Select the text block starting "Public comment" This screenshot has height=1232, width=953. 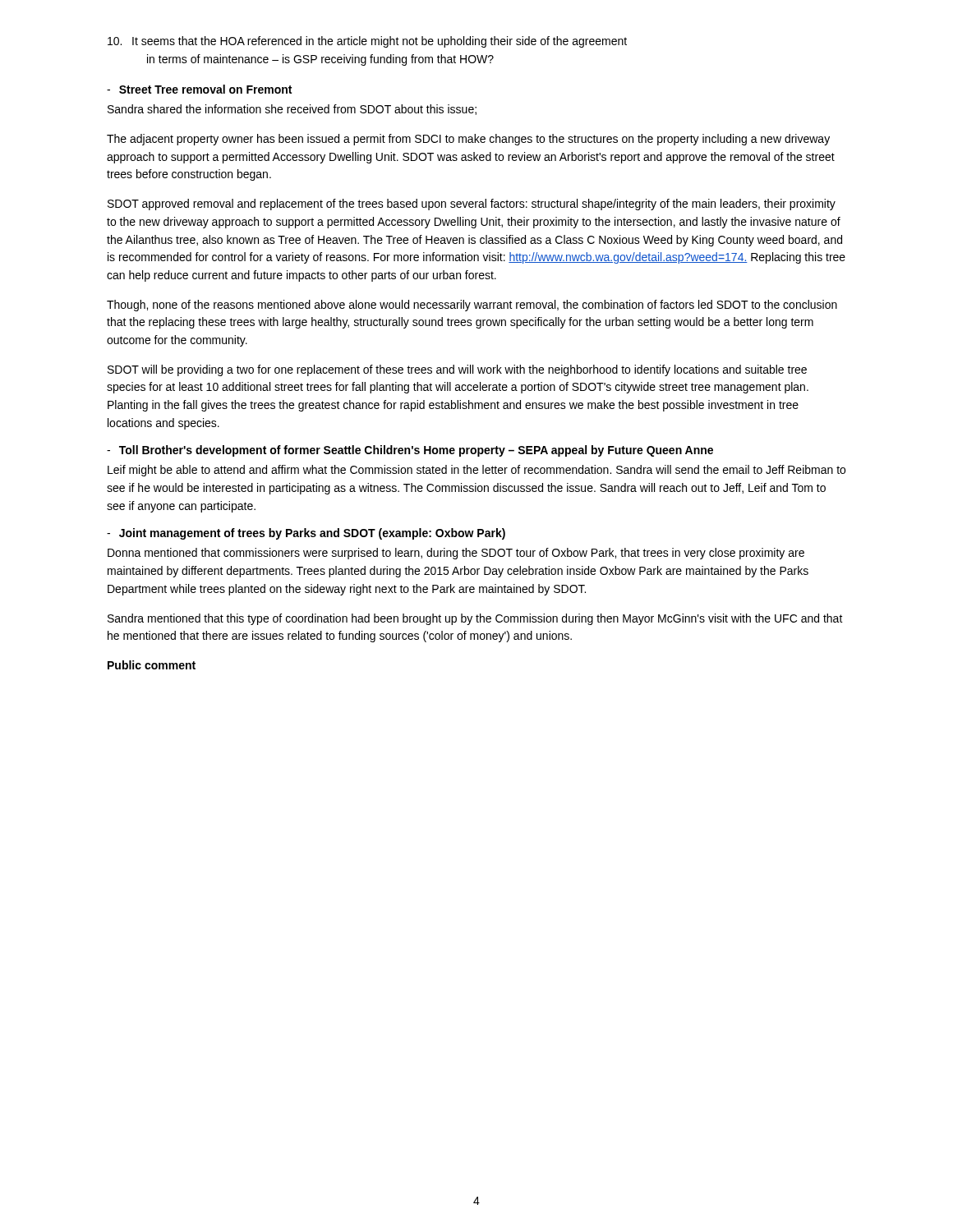pyautogui.click(x=151, y=665)
